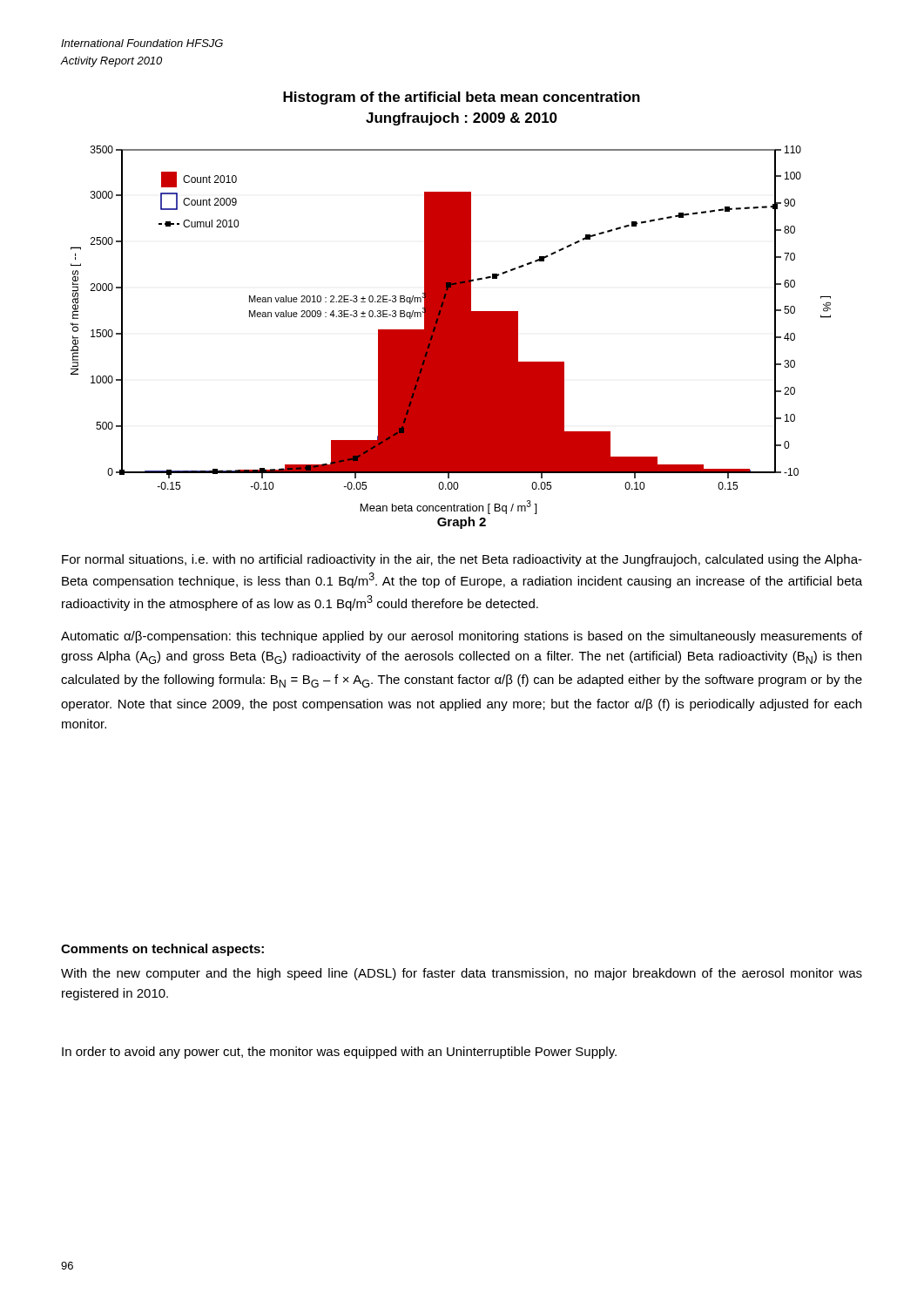Where is the passage that starts "In order to avoid any power"?
Viewport: 924px width, 1307px height.
[339, 1051]
